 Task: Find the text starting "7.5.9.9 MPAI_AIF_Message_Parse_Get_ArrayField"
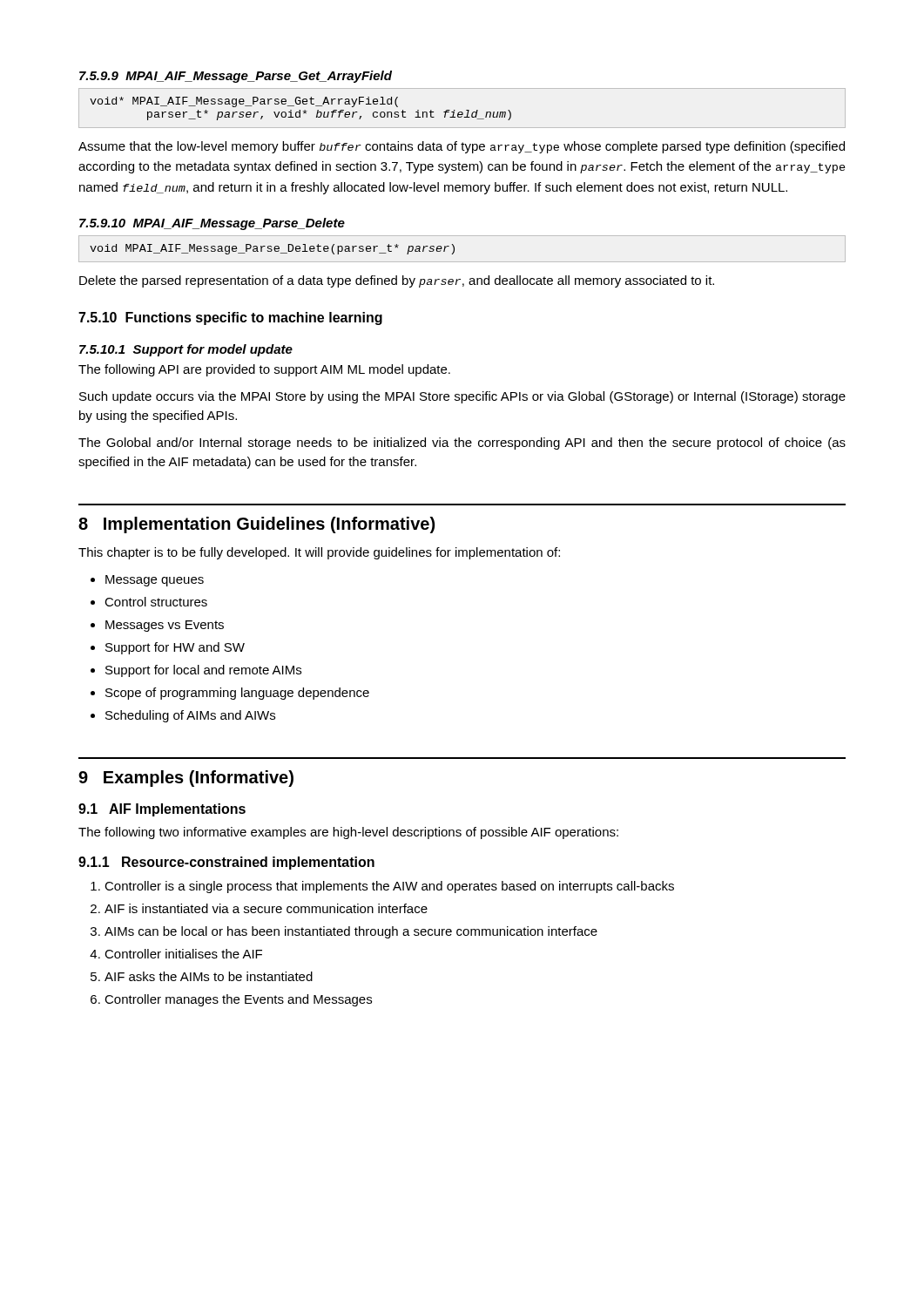pos(235,75)
